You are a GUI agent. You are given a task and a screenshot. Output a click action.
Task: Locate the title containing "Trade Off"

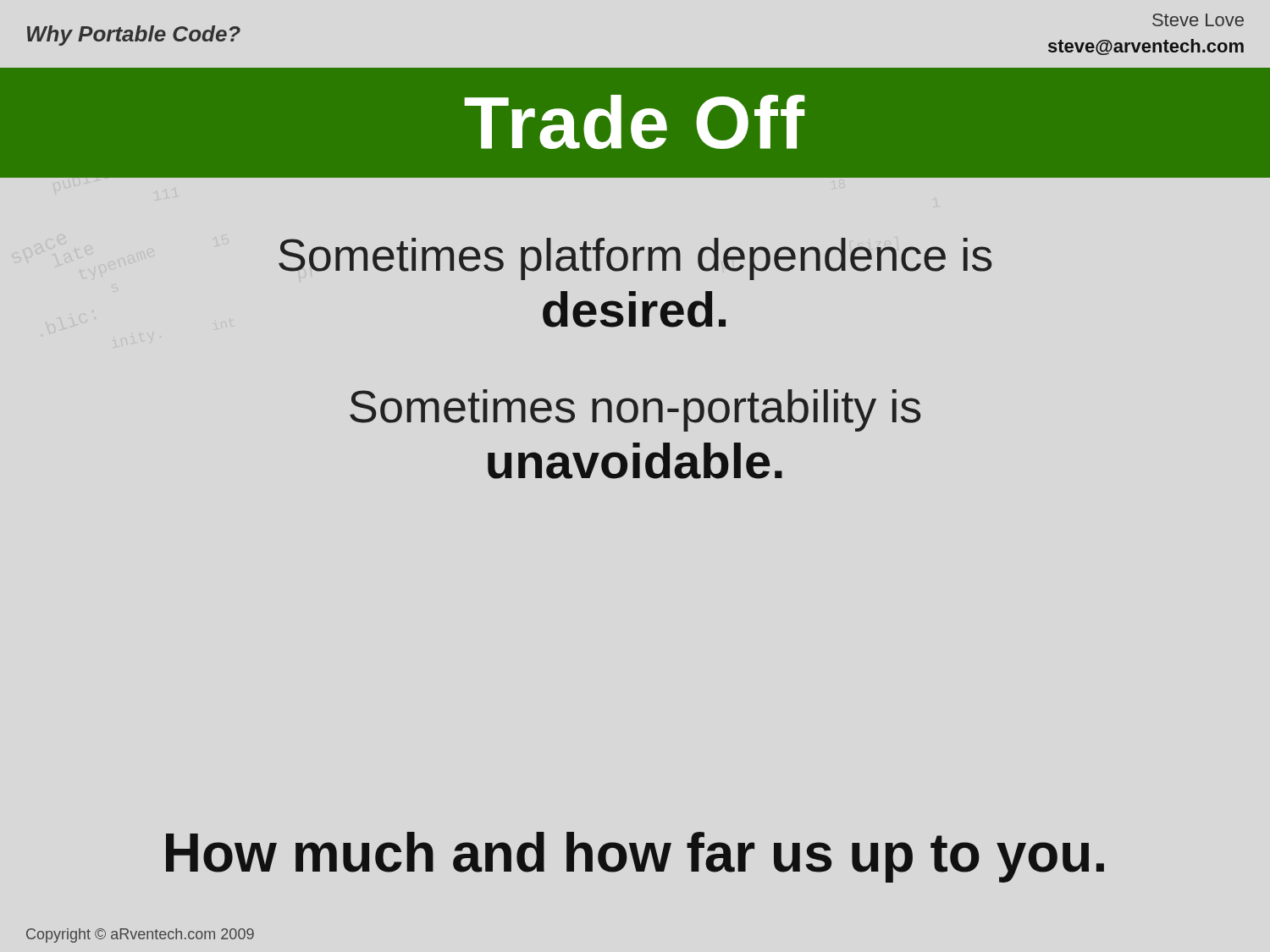635,122
